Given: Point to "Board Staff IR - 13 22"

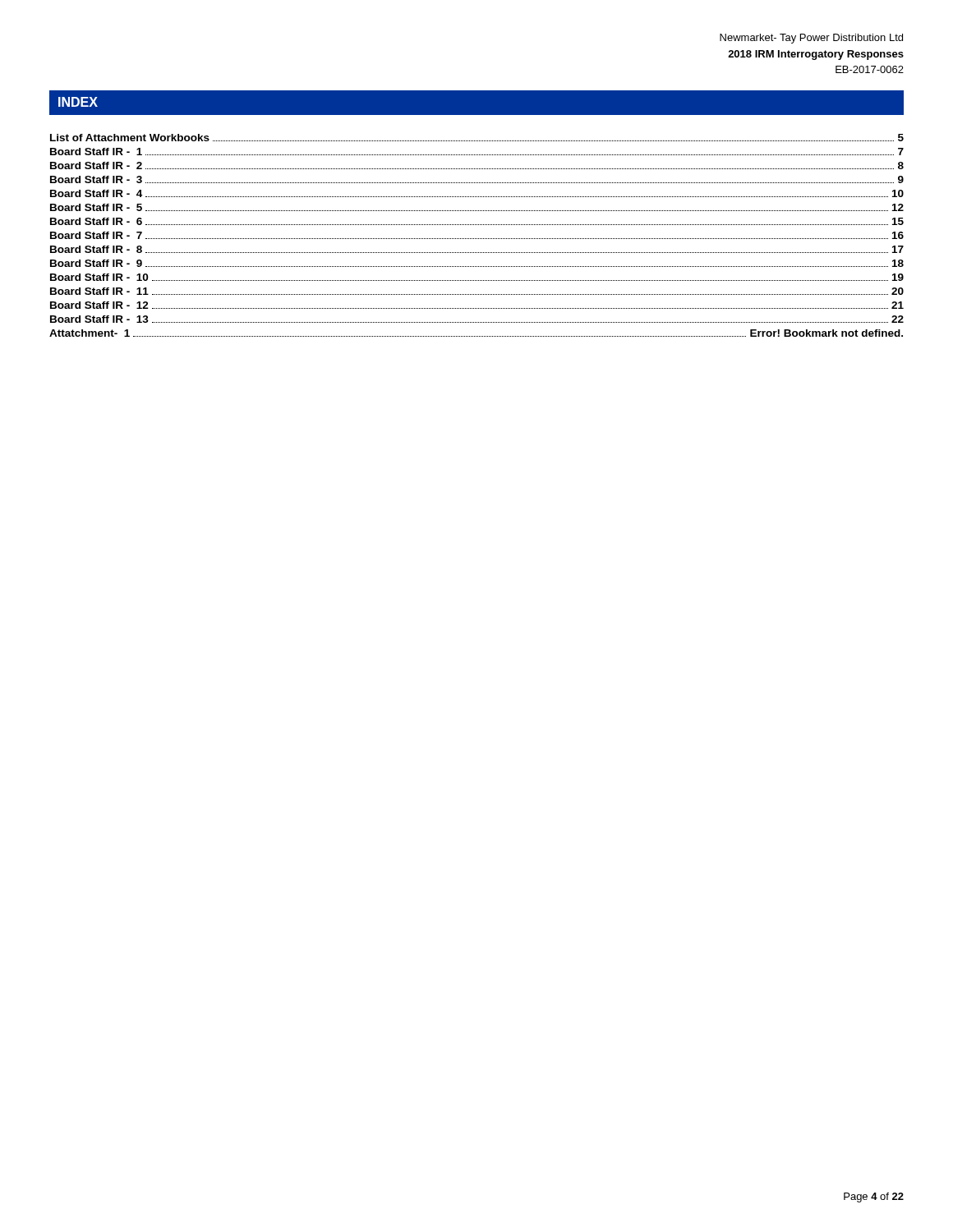Looking at the screenshot, I should tap(476, 319).
